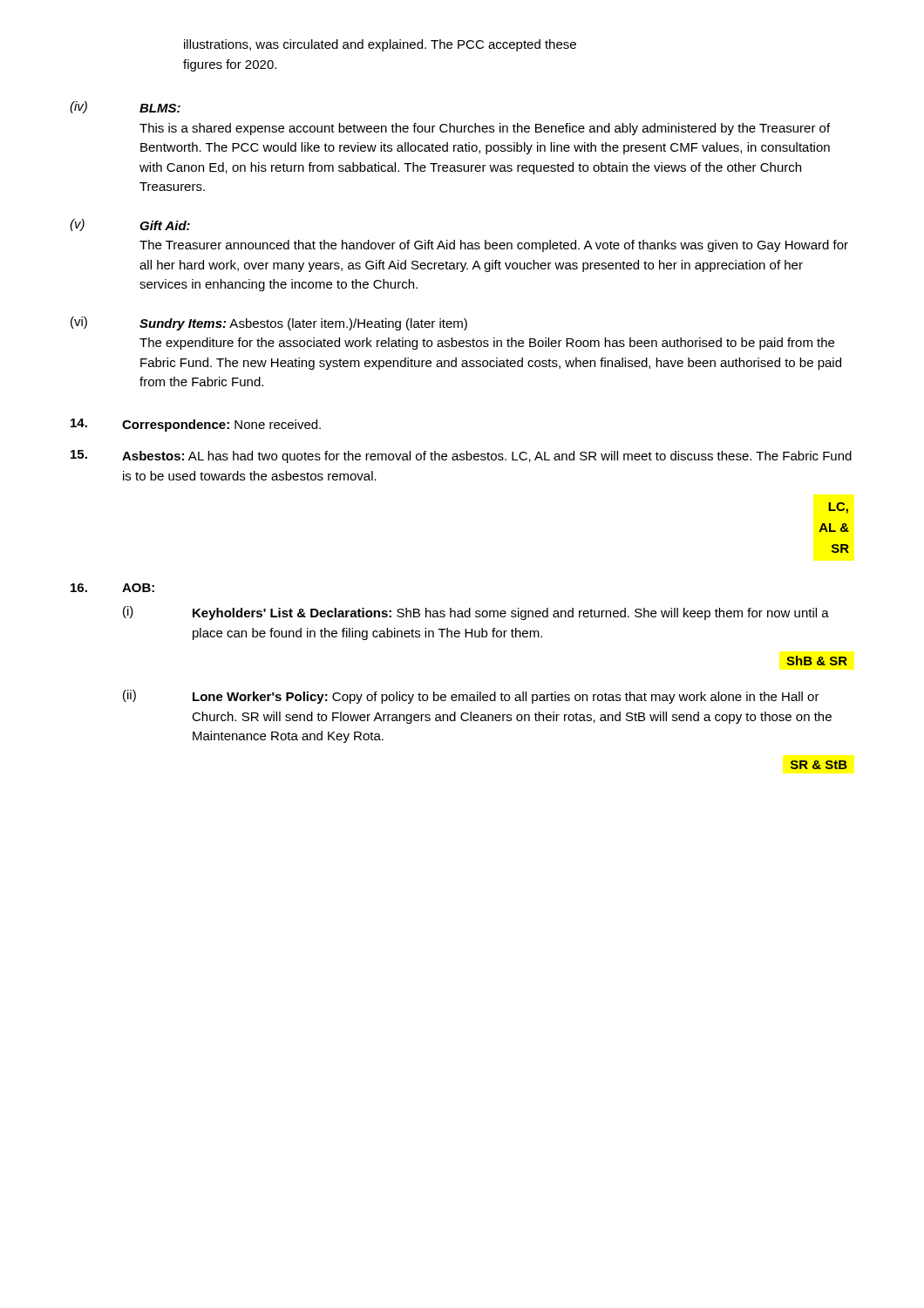Point to "ShB & SR"

(817, 661)
